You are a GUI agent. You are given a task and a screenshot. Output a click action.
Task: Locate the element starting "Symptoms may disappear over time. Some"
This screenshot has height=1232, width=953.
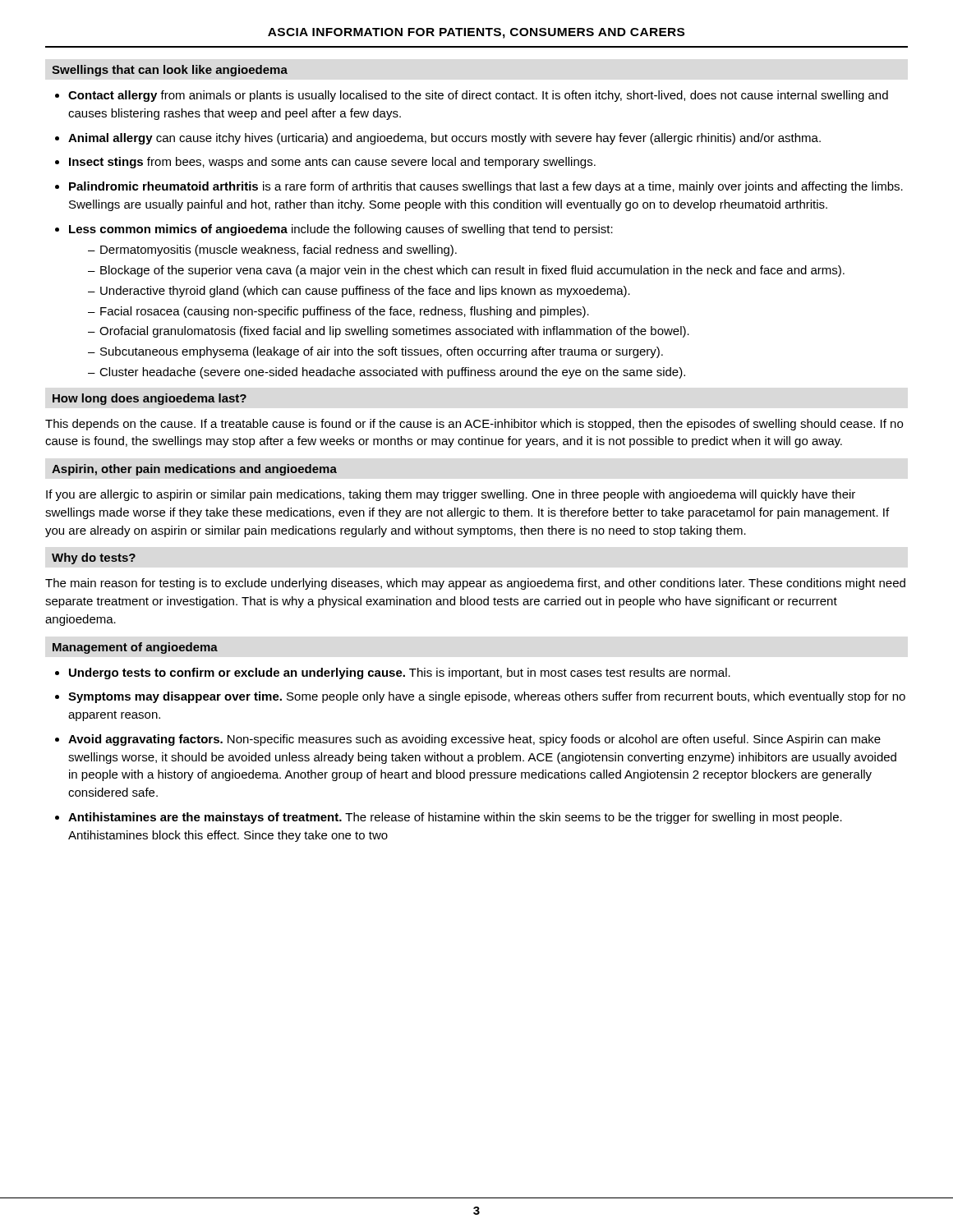[487, 705]
